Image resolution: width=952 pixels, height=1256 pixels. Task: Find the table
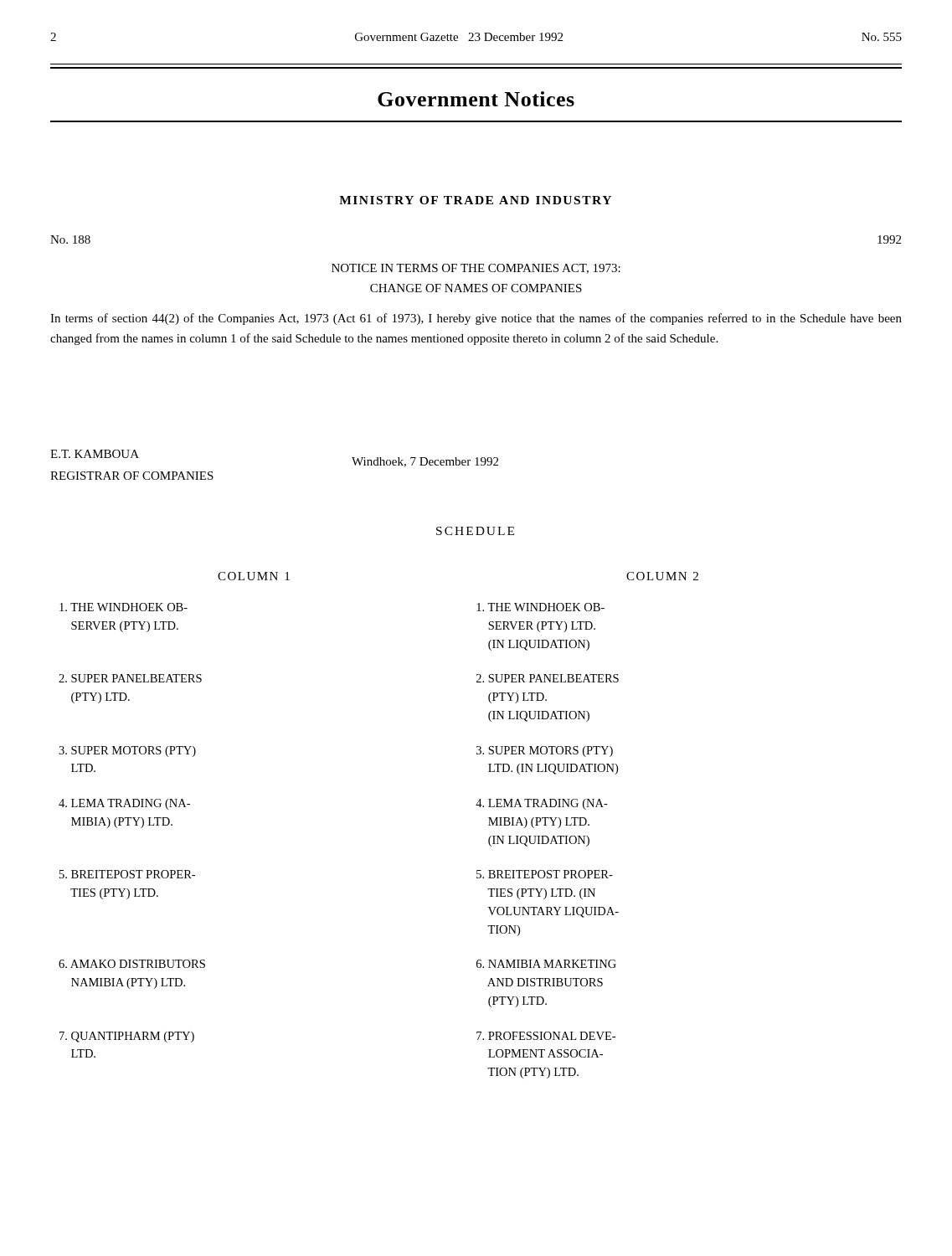[x=476, y=834]
